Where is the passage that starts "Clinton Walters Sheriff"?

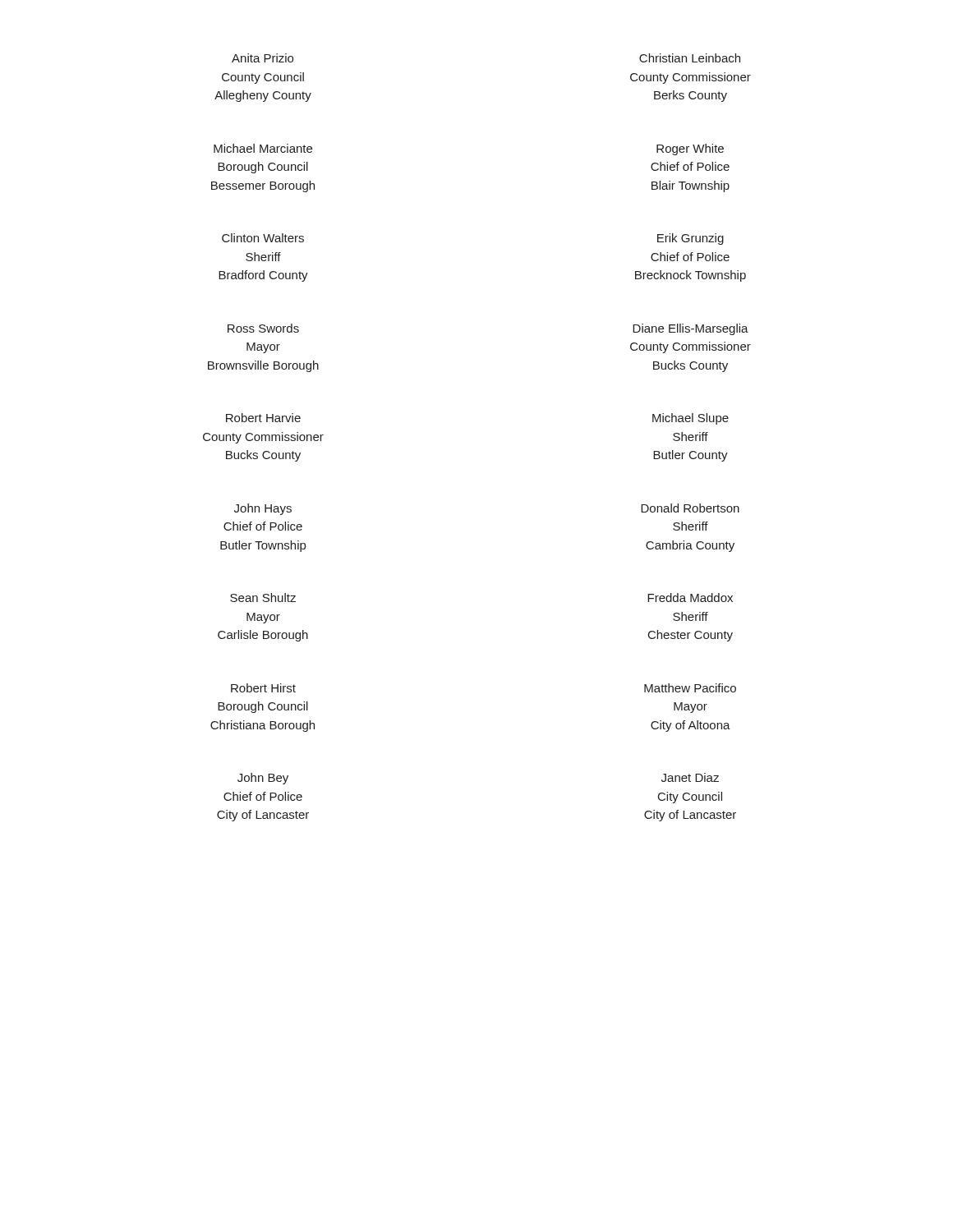point(263,257)
